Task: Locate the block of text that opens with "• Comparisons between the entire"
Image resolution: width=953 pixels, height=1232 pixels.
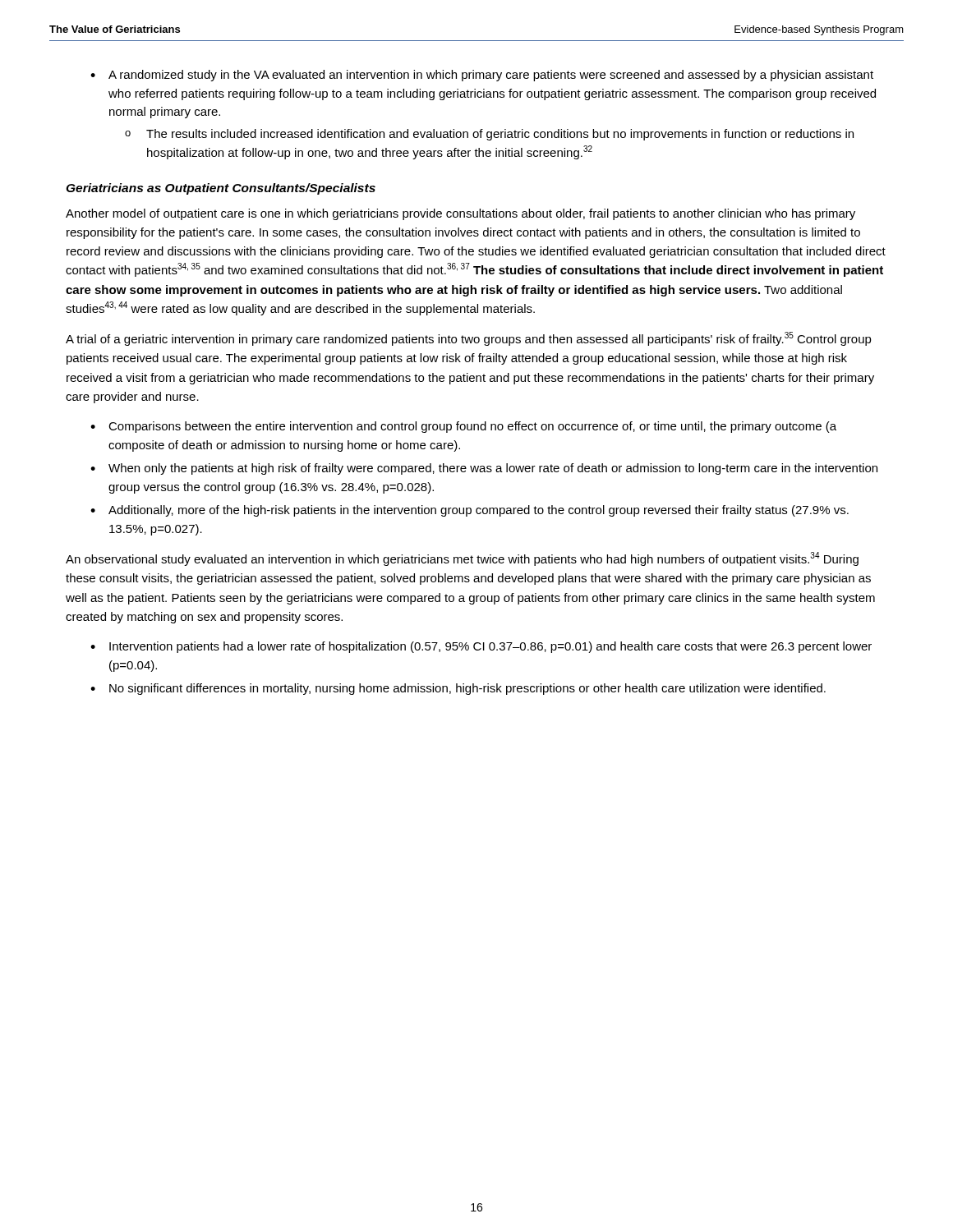Action: (489, 436)
